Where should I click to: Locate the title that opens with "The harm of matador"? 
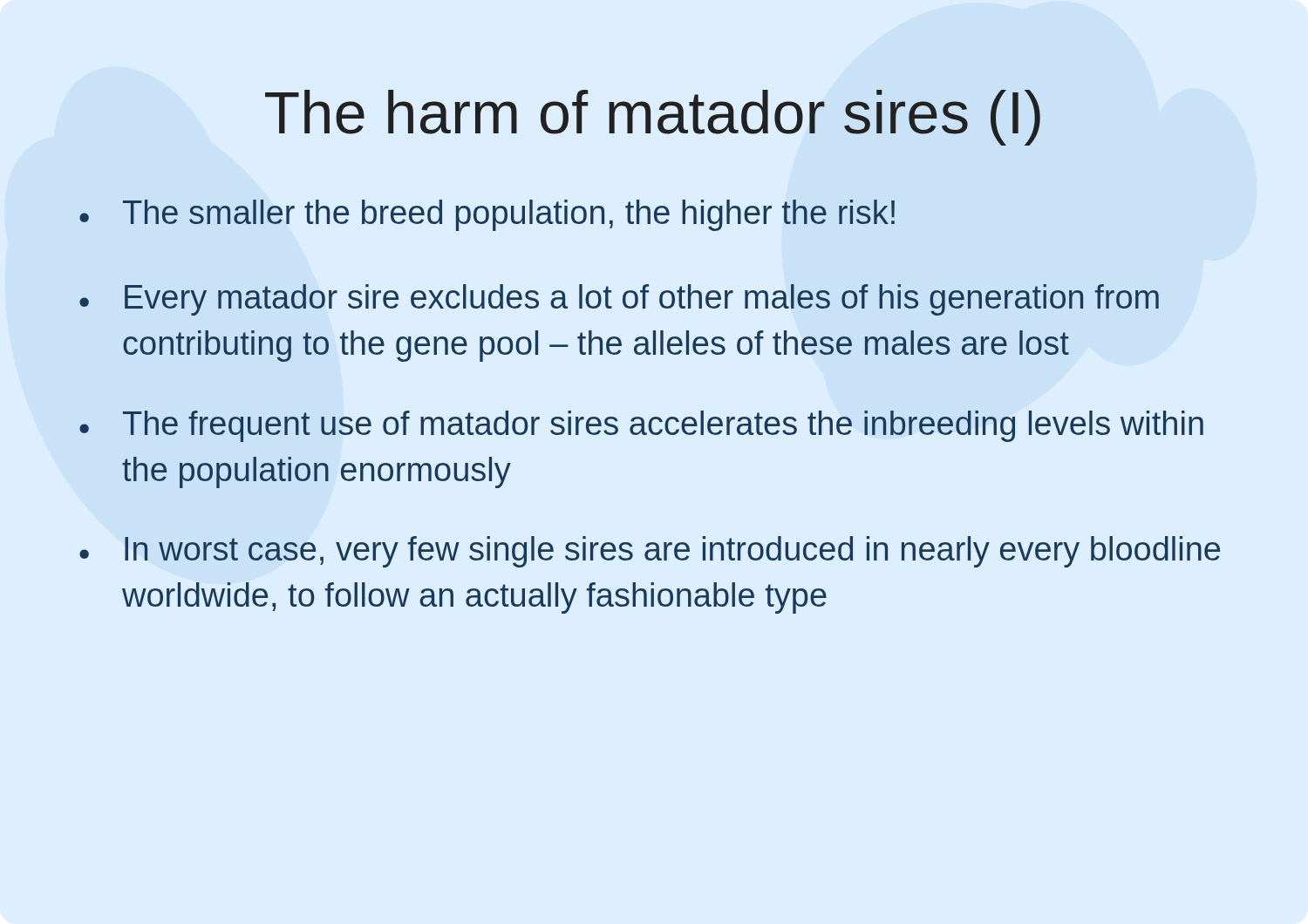click(654, 112)
